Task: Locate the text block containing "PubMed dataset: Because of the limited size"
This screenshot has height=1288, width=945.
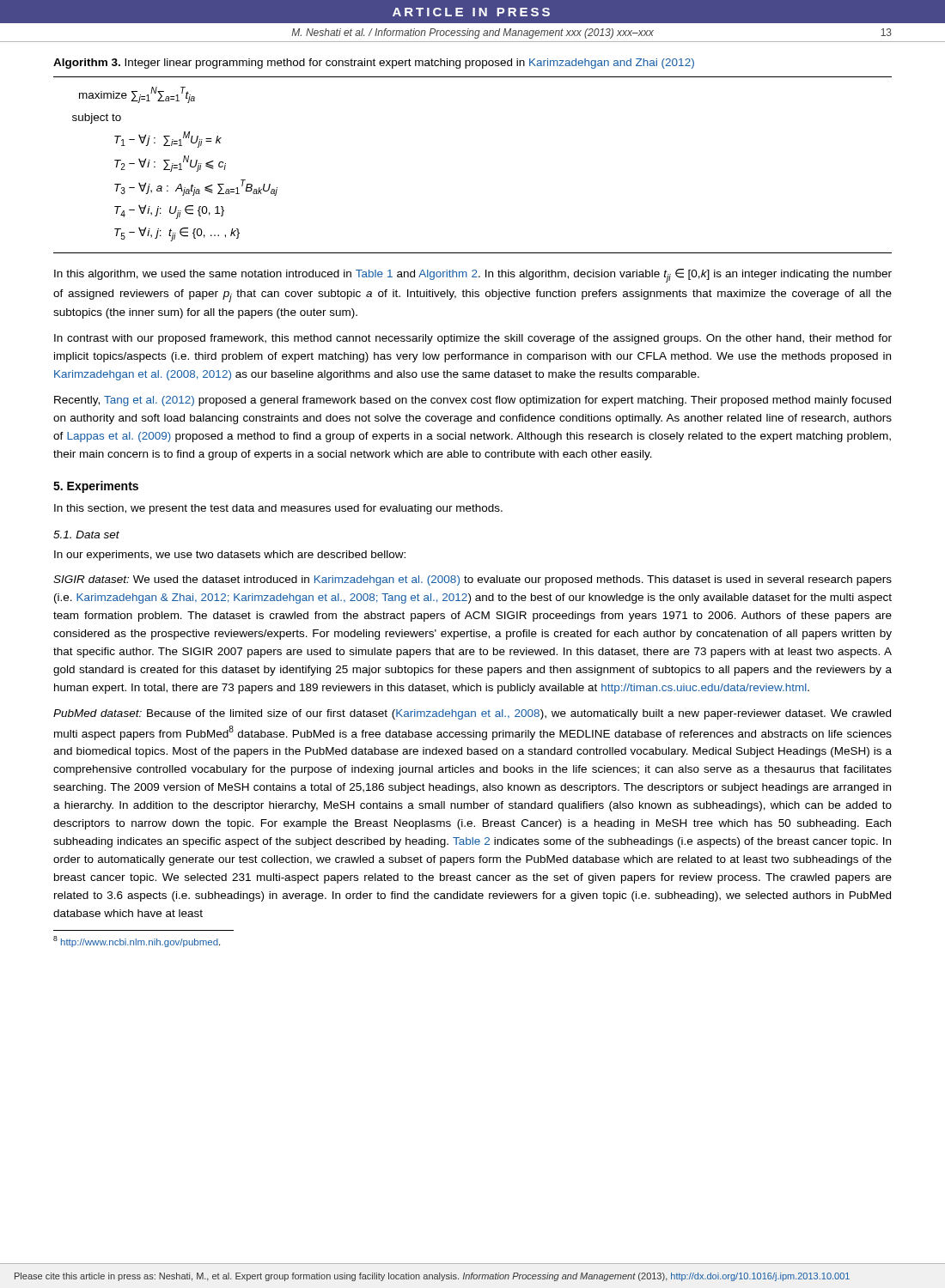Action: 472,813
